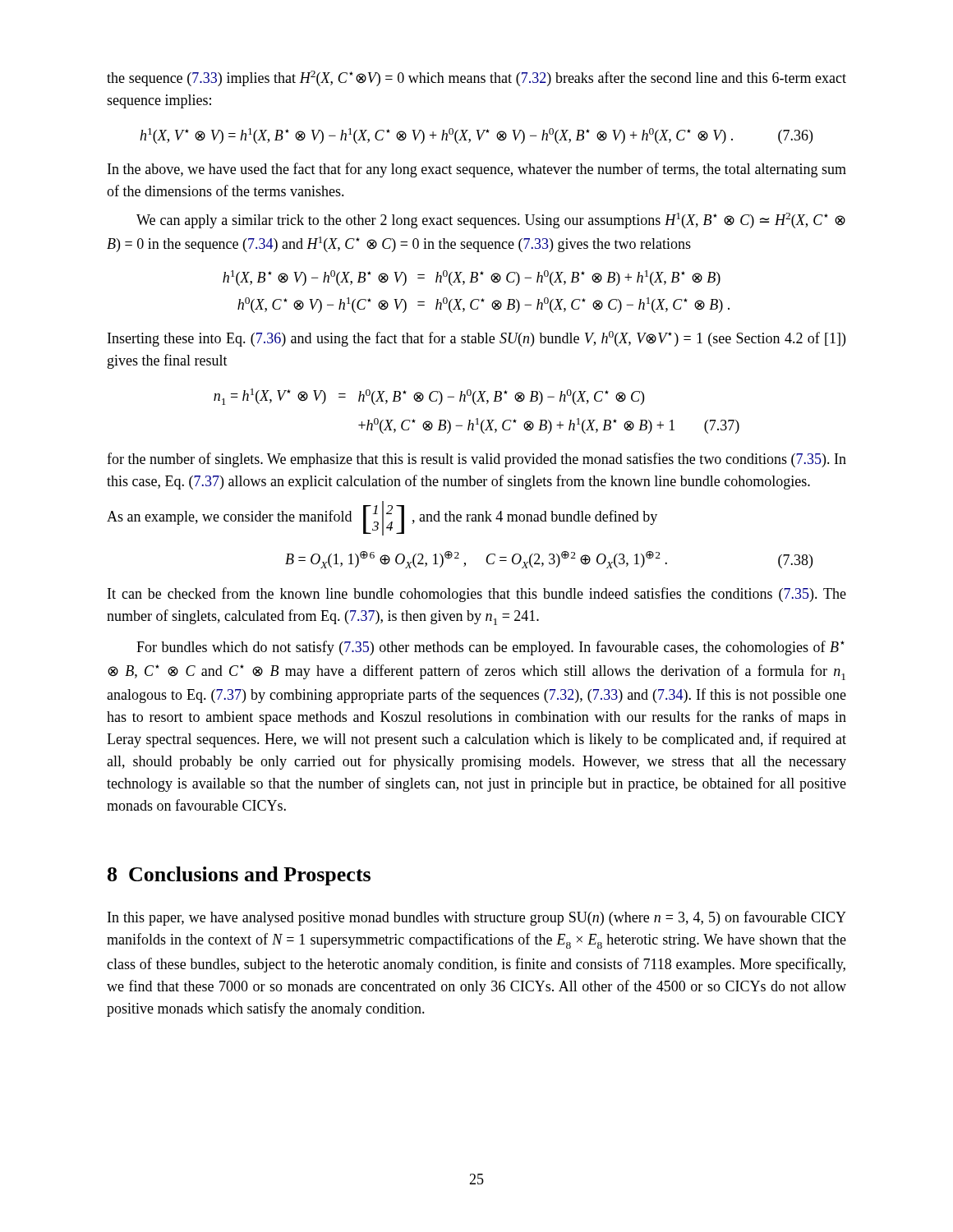Find the text block that says "In the above, we have"

tap(476, 180)
